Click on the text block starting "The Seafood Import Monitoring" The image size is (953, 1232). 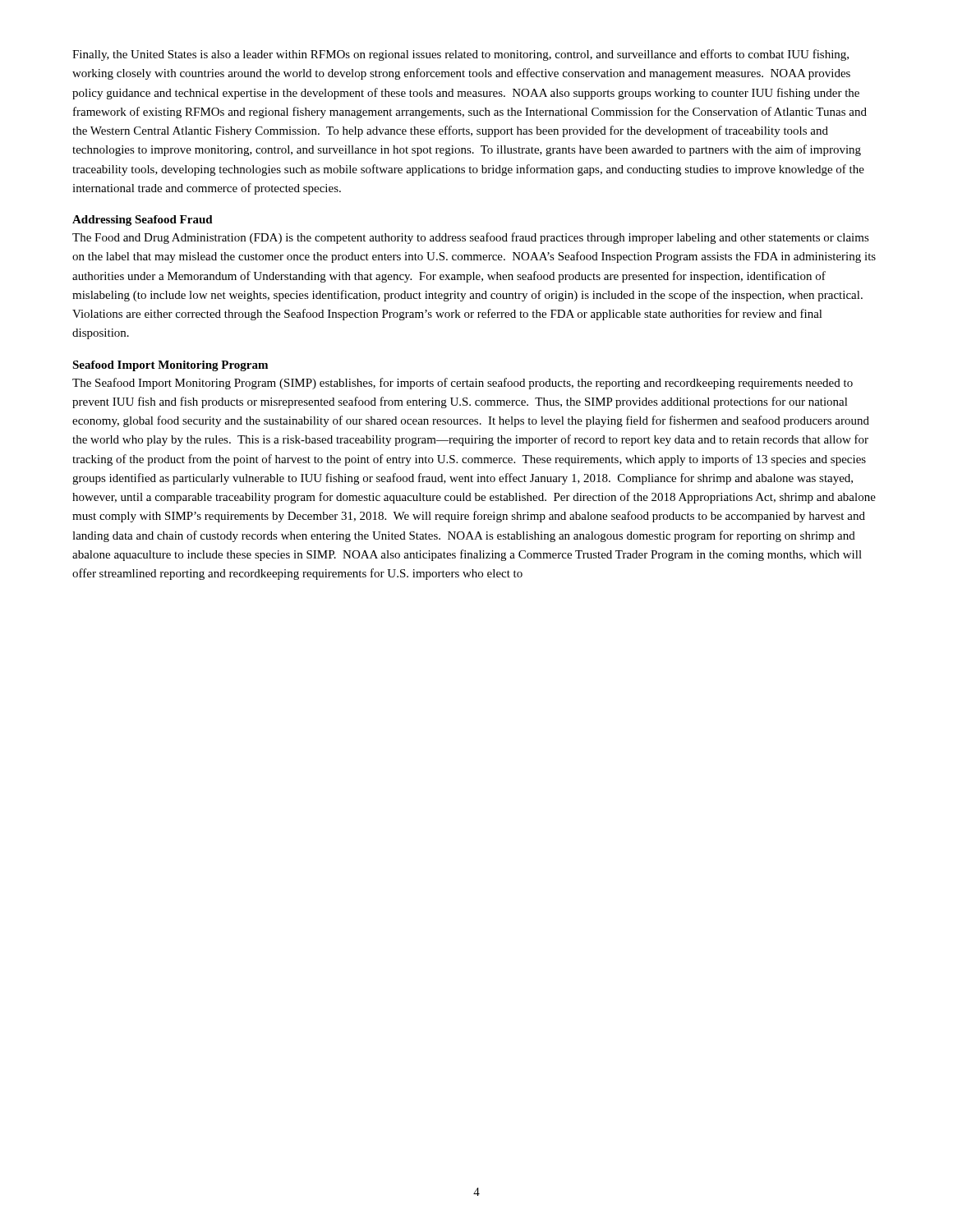[474, 478]
